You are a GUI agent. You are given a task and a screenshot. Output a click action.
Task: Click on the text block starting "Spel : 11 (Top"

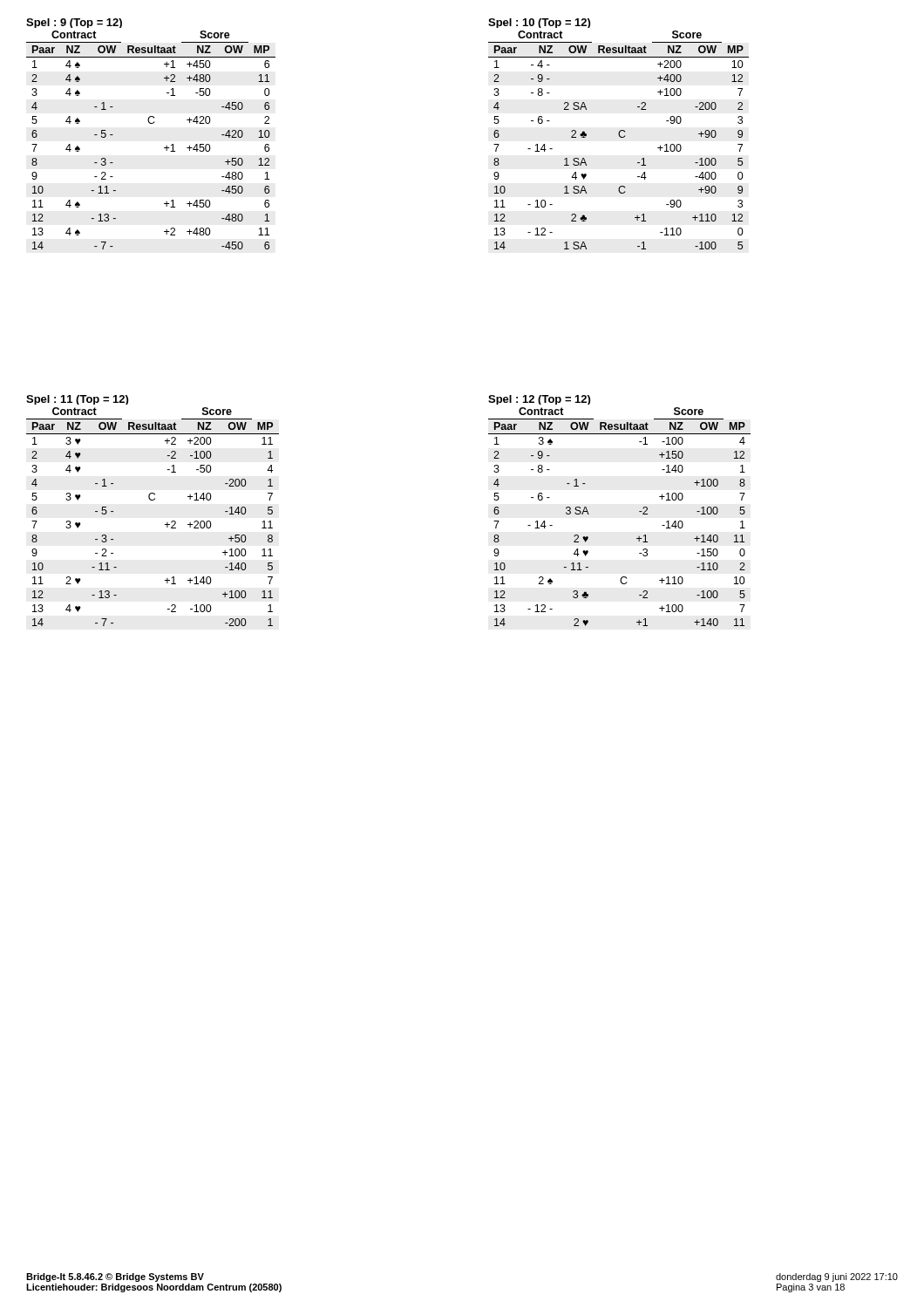78,399
